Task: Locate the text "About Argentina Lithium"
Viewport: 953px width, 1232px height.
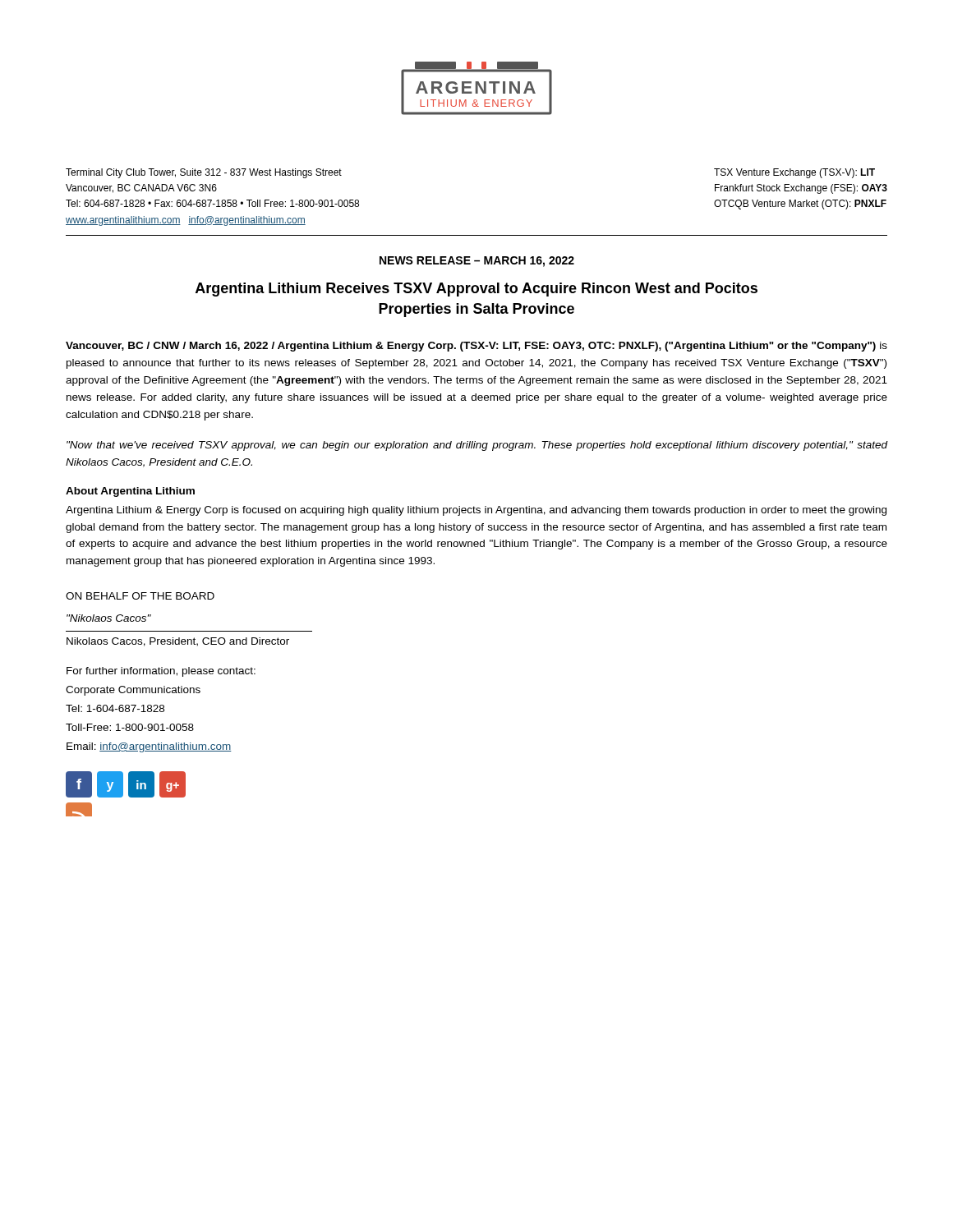Action: pyautogui.click(x=131, y=490)
